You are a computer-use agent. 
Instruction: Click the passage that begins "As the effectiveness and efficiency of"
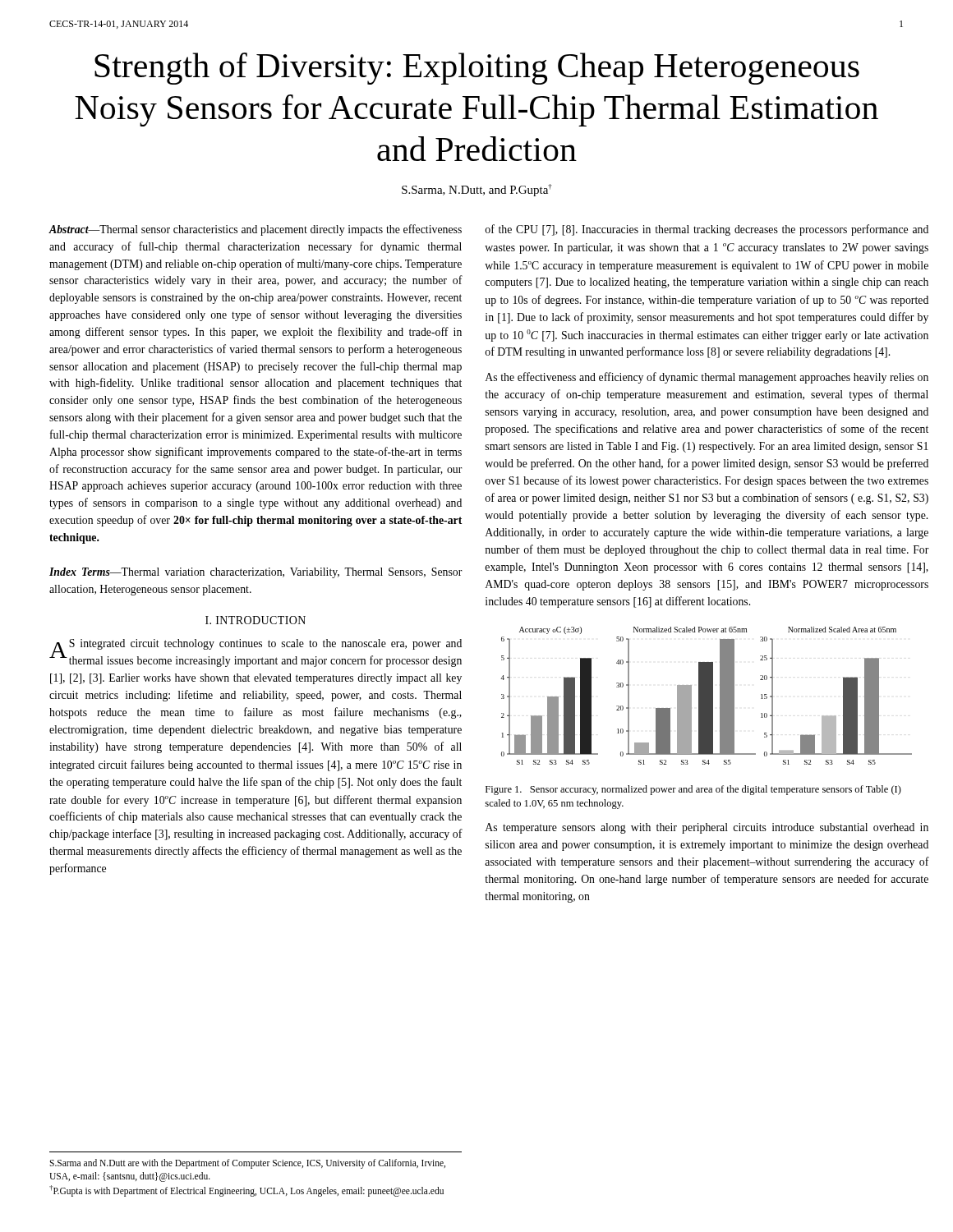tap(707, 489)
